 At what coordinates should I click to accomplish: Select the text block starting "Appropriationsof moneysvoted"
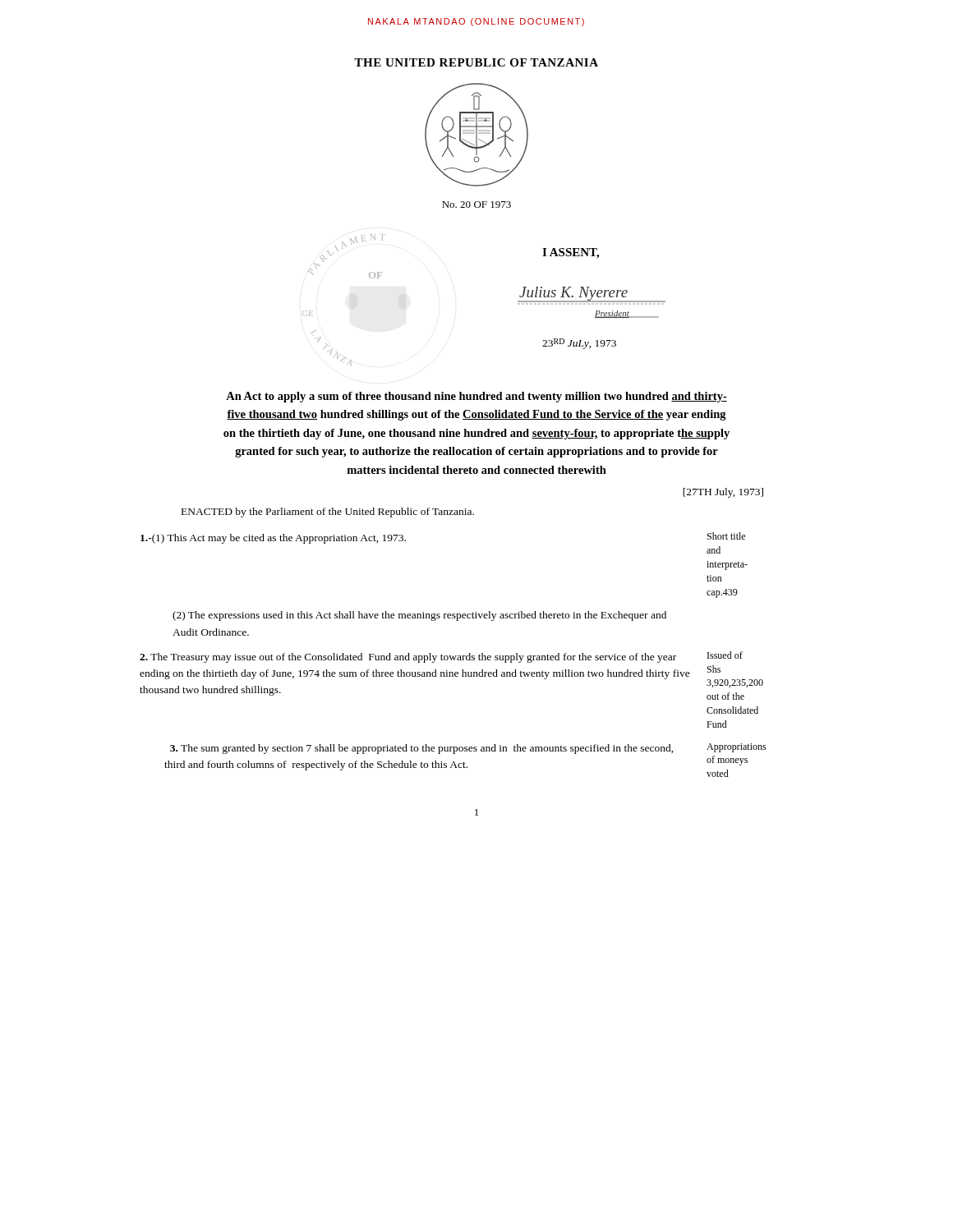tap(736, 760)
